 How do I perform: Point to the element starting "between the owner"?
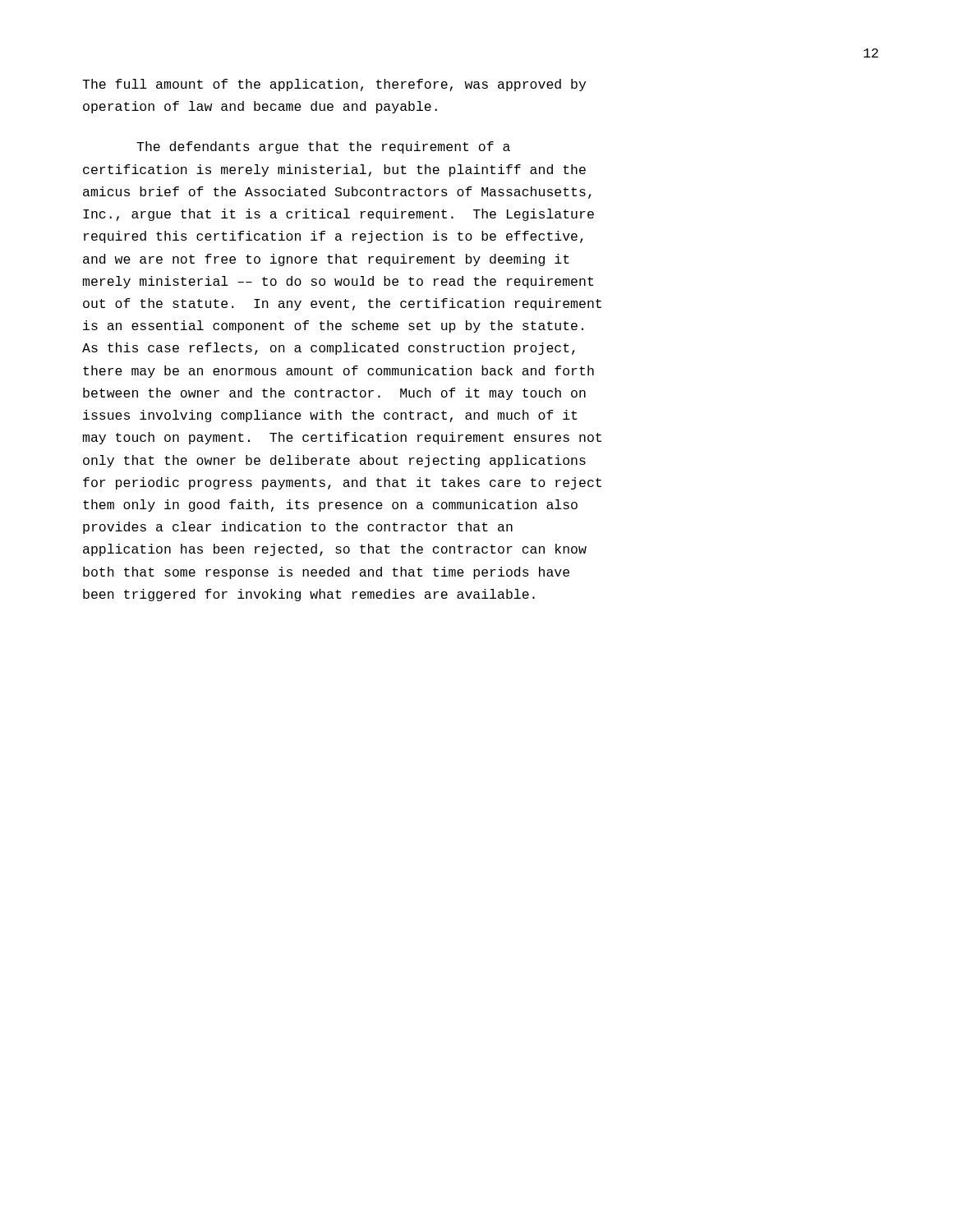click(x=334, y=394)
